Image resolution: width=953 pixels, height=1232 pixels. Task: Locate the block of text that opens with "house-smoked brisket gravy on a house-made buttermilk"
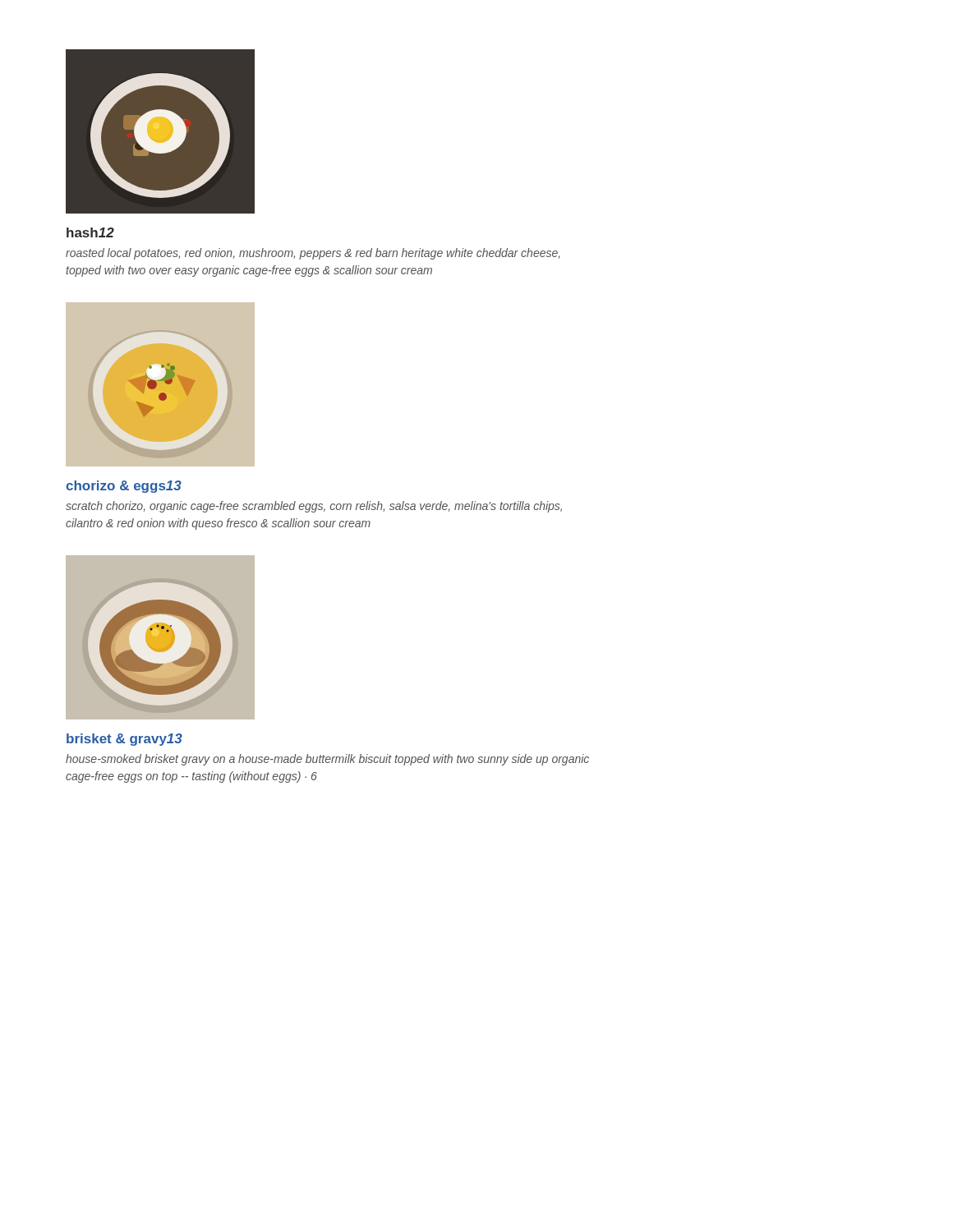tap(328, 768)
